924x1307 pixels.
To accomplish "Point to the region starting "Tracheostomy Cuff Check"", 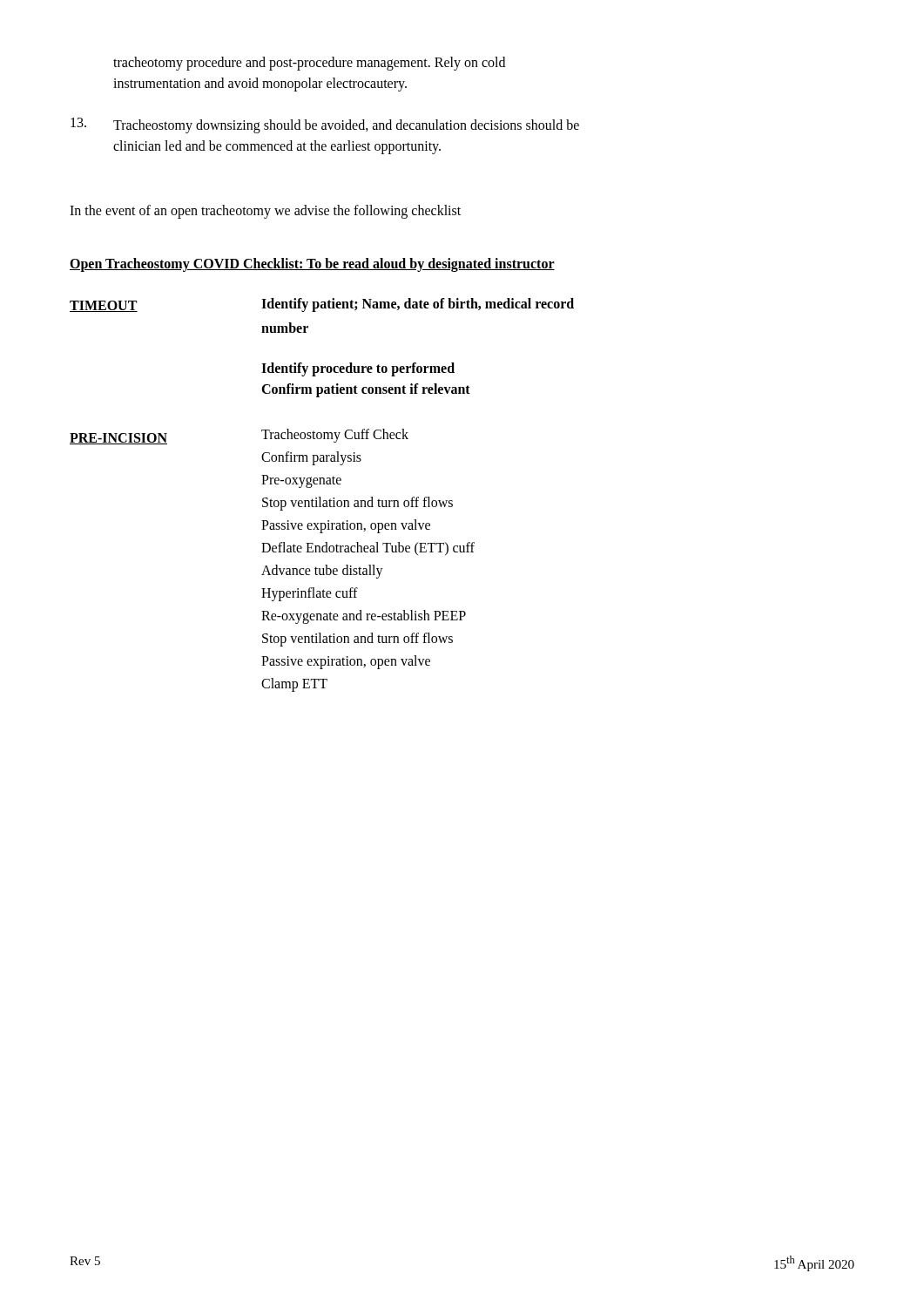I will [335, 434].
